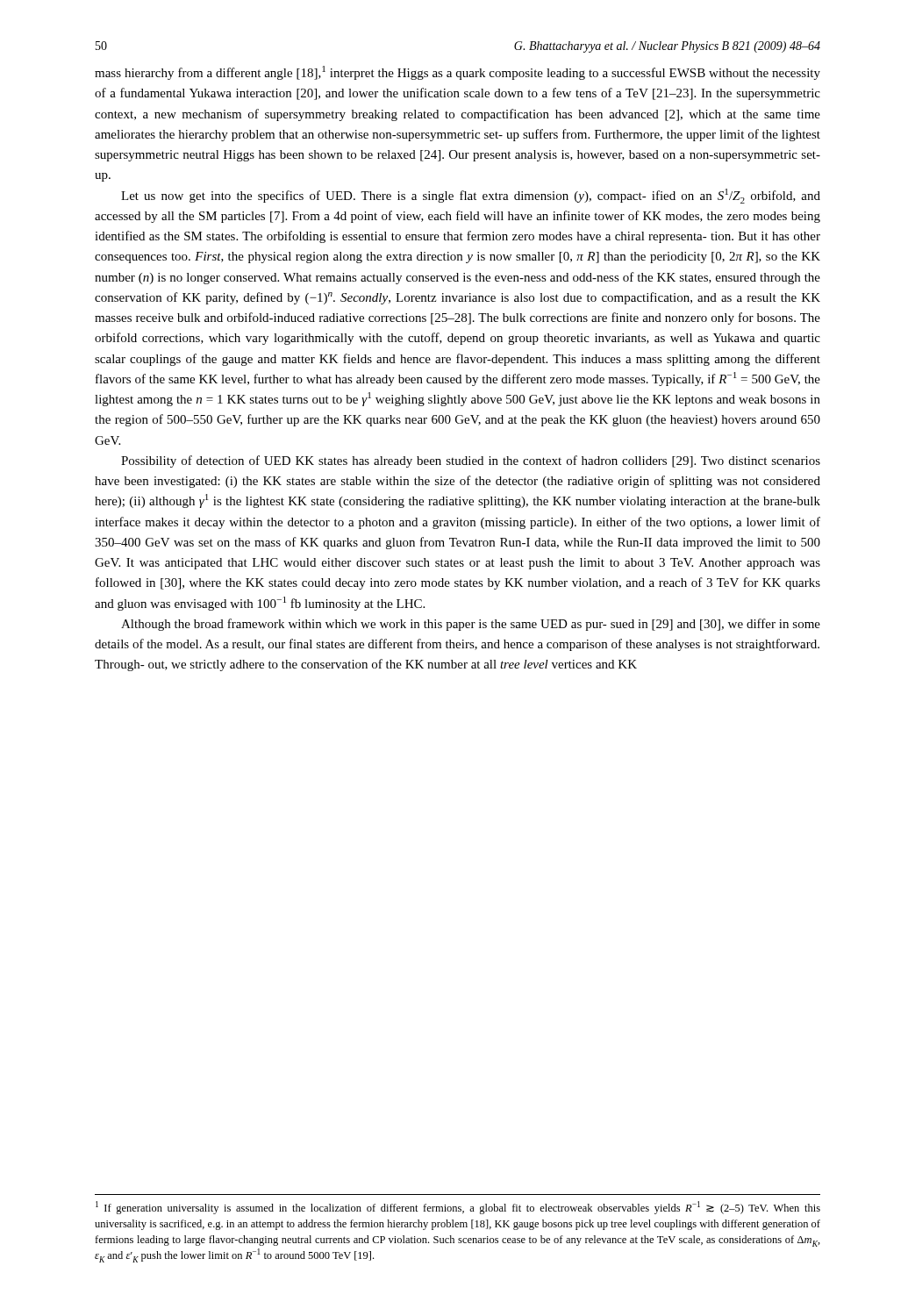Click on the text block with the text "Let us now"
The image size is (915, 1316).
point(458,318)
